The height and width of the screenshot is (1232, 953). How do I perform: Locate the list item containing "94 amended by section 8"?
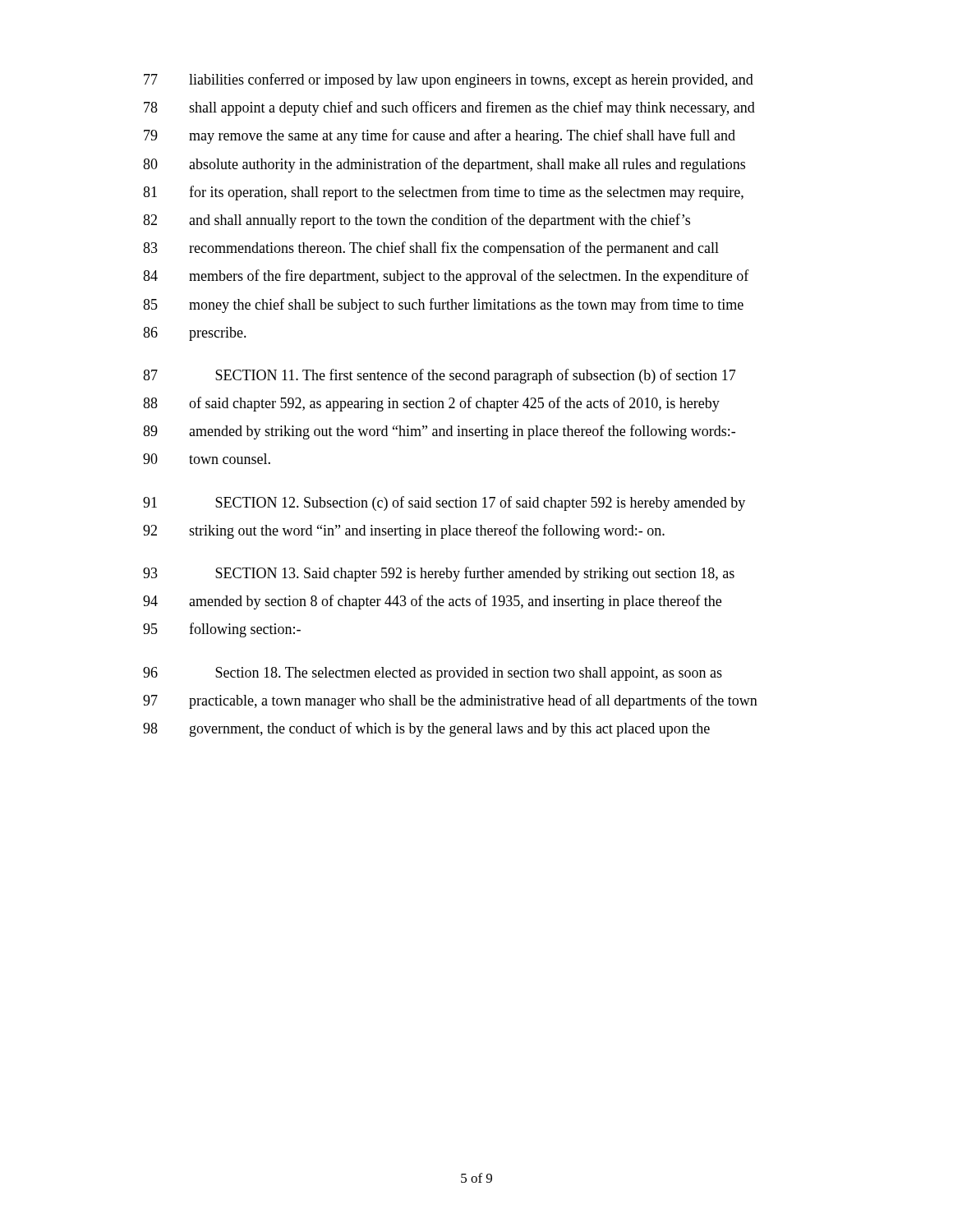[x=476, y=601]
